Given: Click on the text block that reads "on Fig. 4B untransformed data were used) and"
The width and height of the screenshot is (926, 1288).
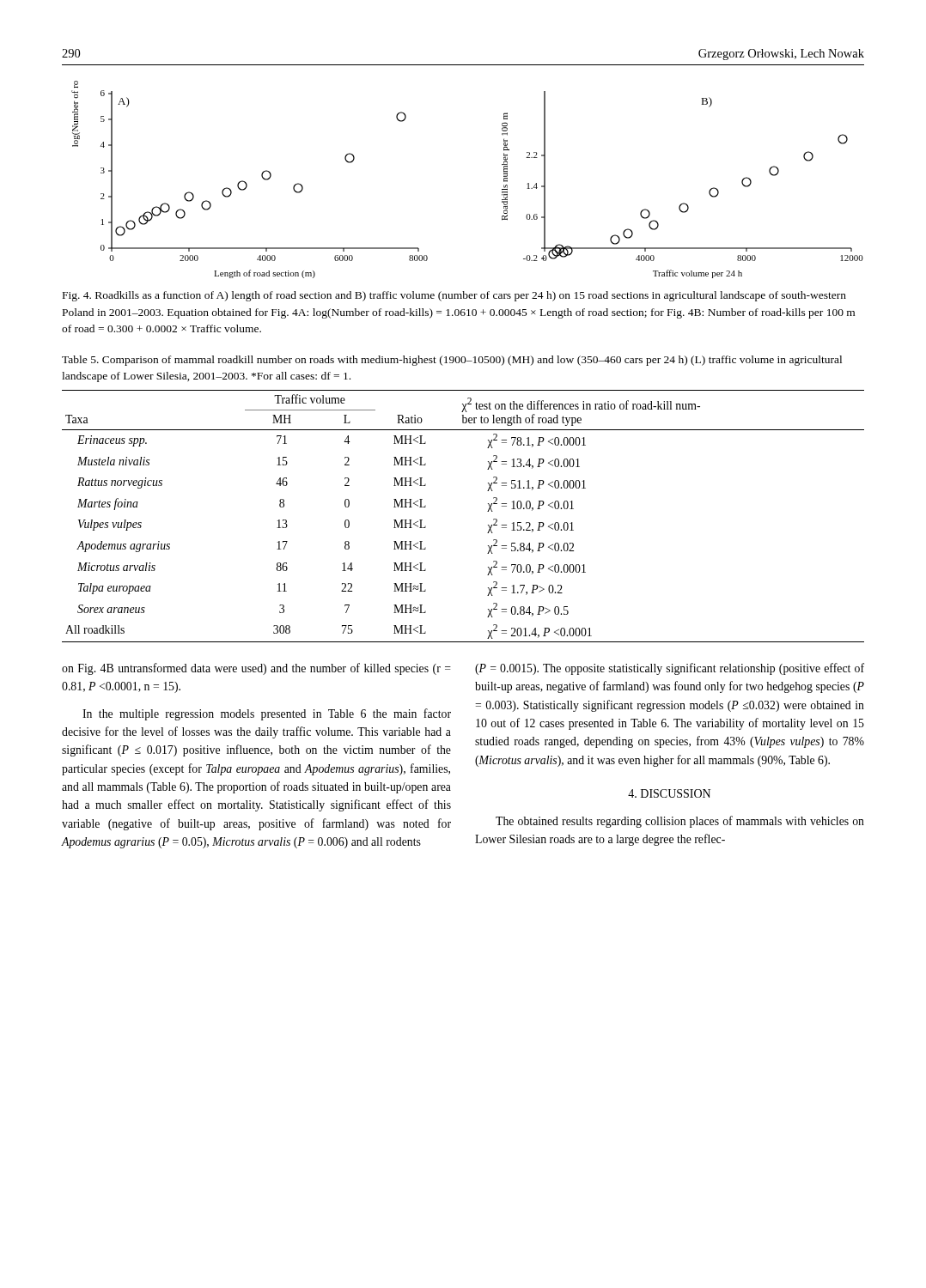Looking at the screenshot, I should tap(256, 755).
